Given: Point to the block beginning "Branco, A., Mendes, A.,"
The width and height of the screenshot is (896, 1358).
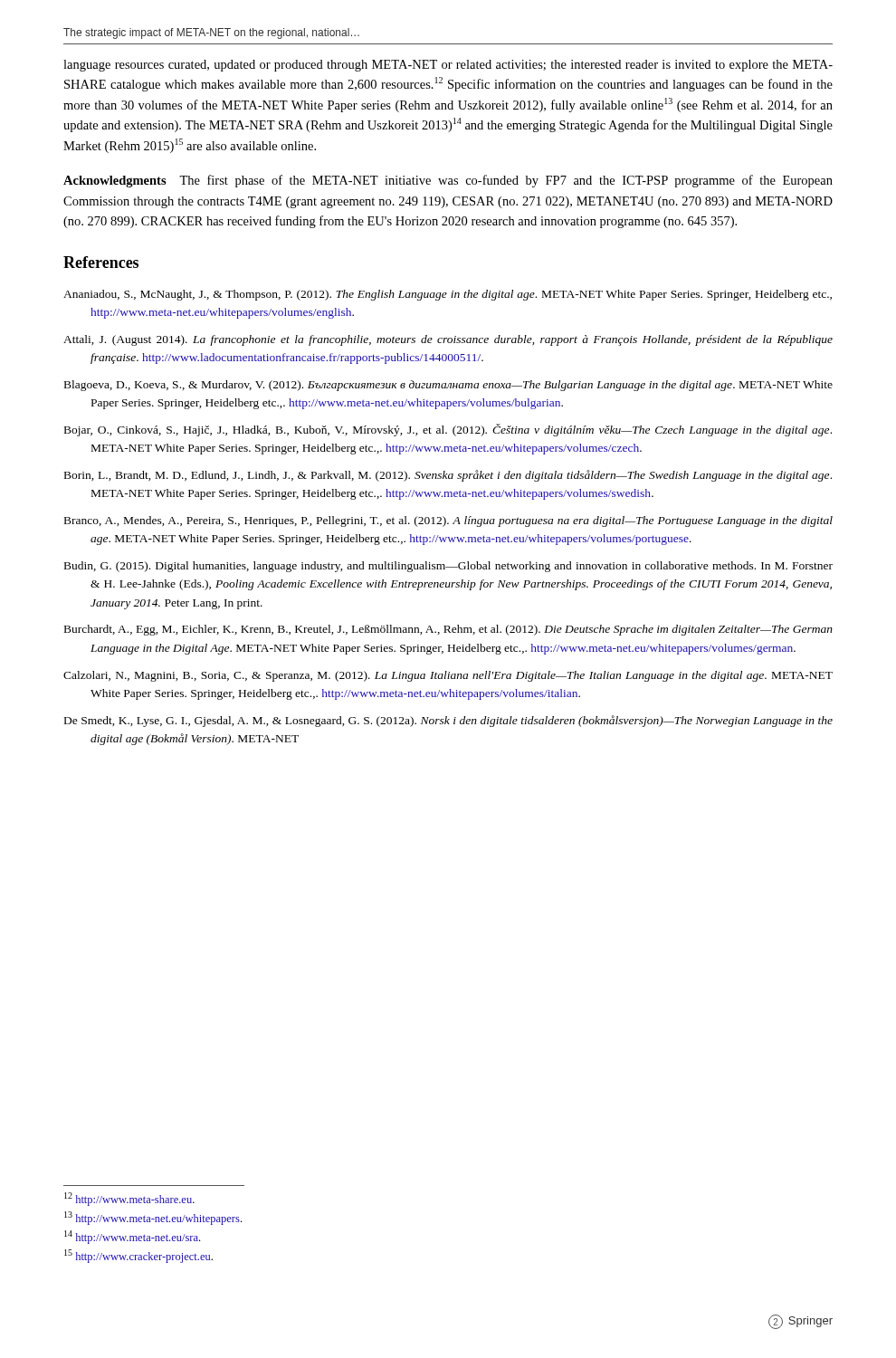Looking at the screenshot, I should click(x=448, y=529).
